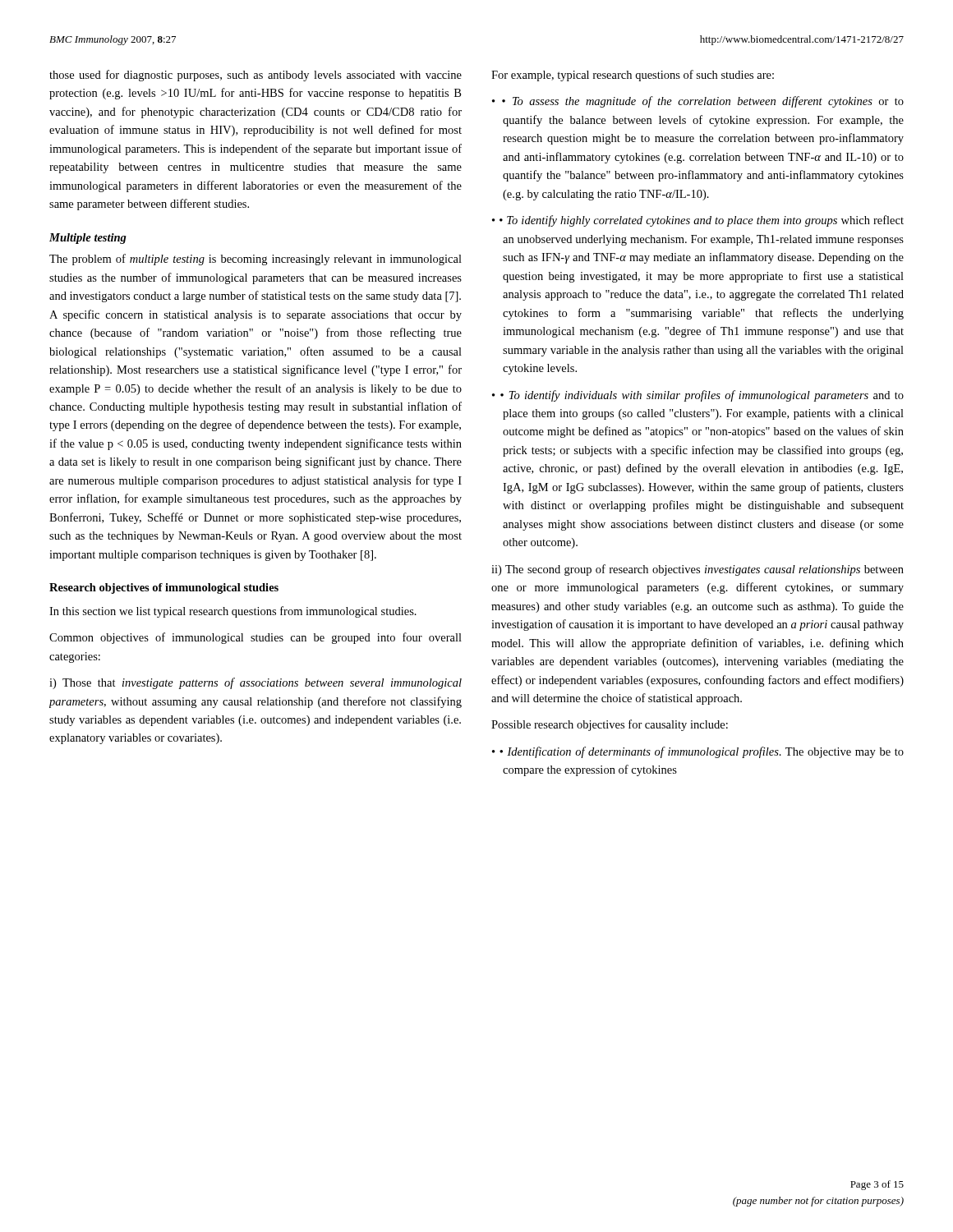The height and width of the screenshot is (1232, 953).
Task: Where is the passage that starts "Common objectives of immunological studies can be"?
Action: tap(255, 647)
